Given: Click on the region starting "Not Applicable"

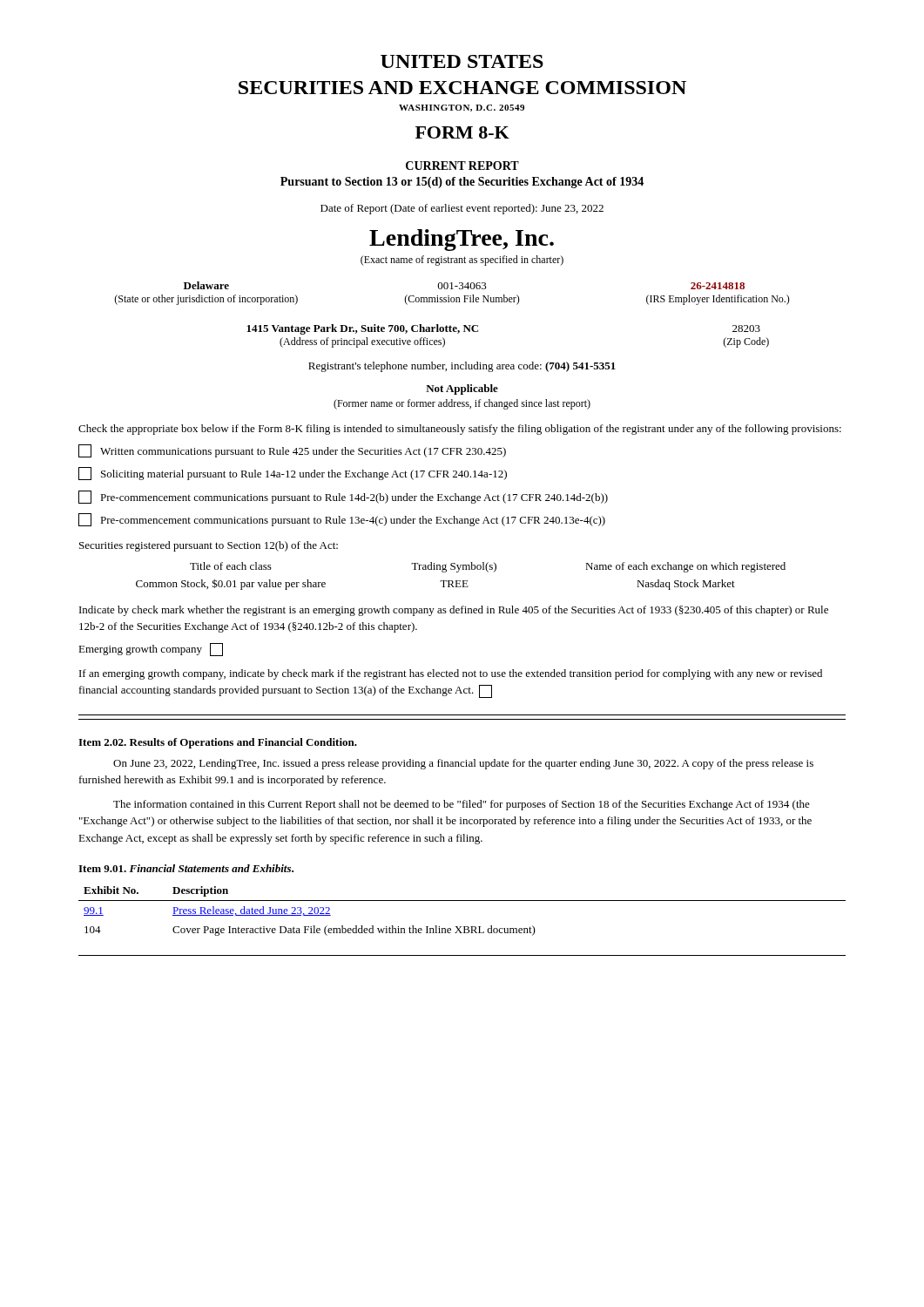Looking at the screenshot, I should [x=462, y=388].
